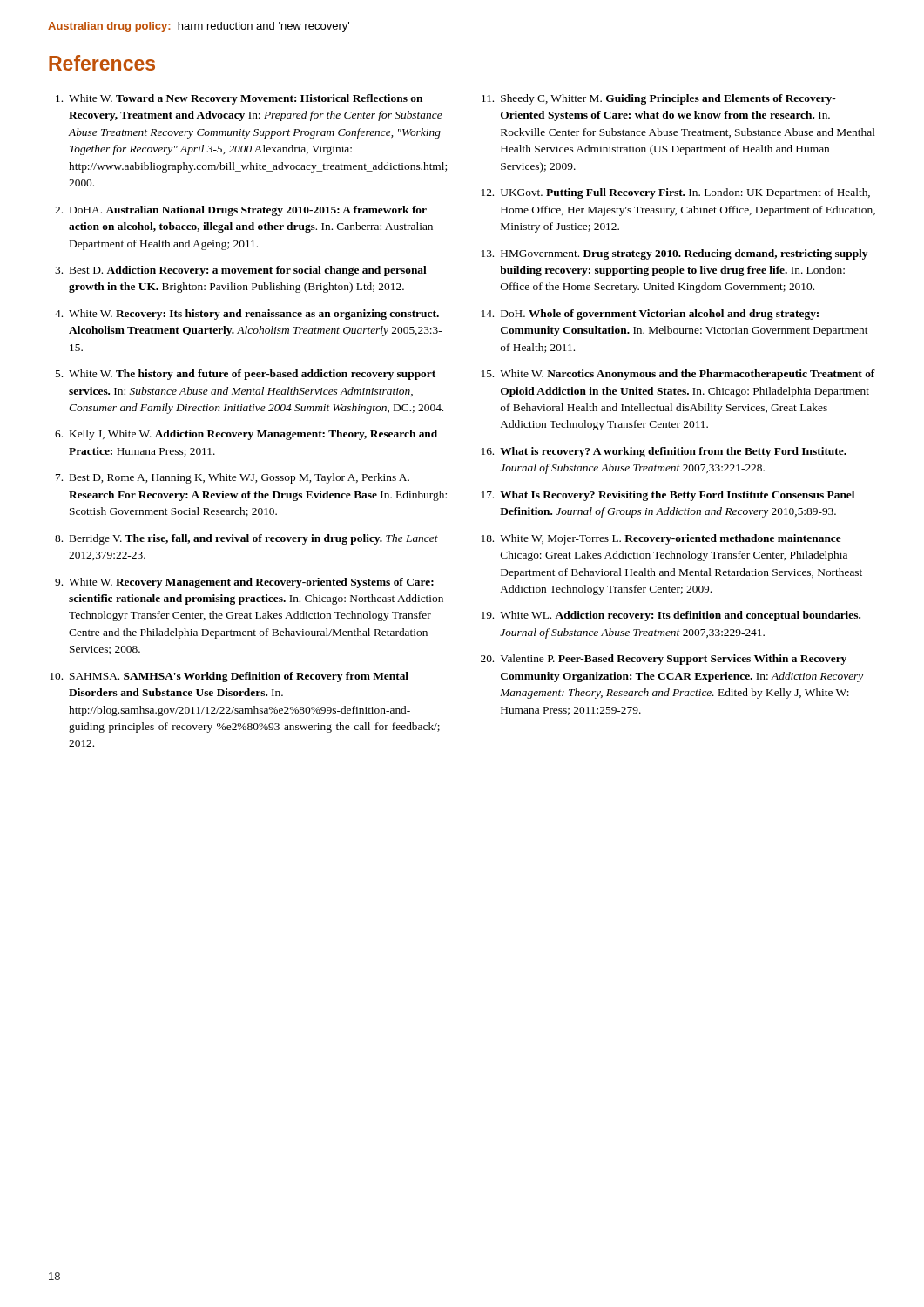Select the block starting "16. What is recovery? A working"
This screenshot has width=924, height=1307.
click(678, 459)
